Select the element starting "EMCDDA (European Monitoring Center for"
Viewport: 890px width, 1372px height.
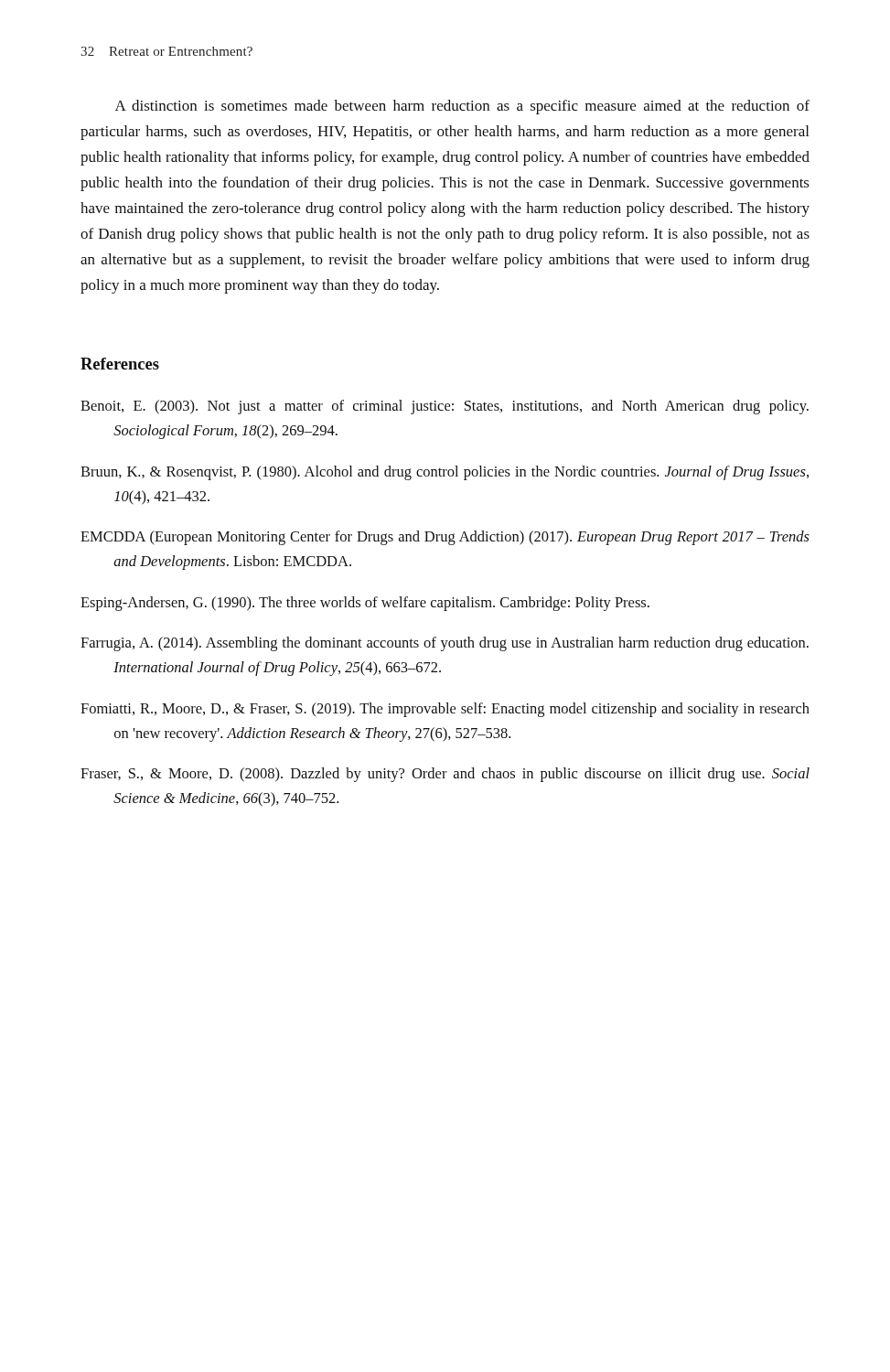(445, 549)
